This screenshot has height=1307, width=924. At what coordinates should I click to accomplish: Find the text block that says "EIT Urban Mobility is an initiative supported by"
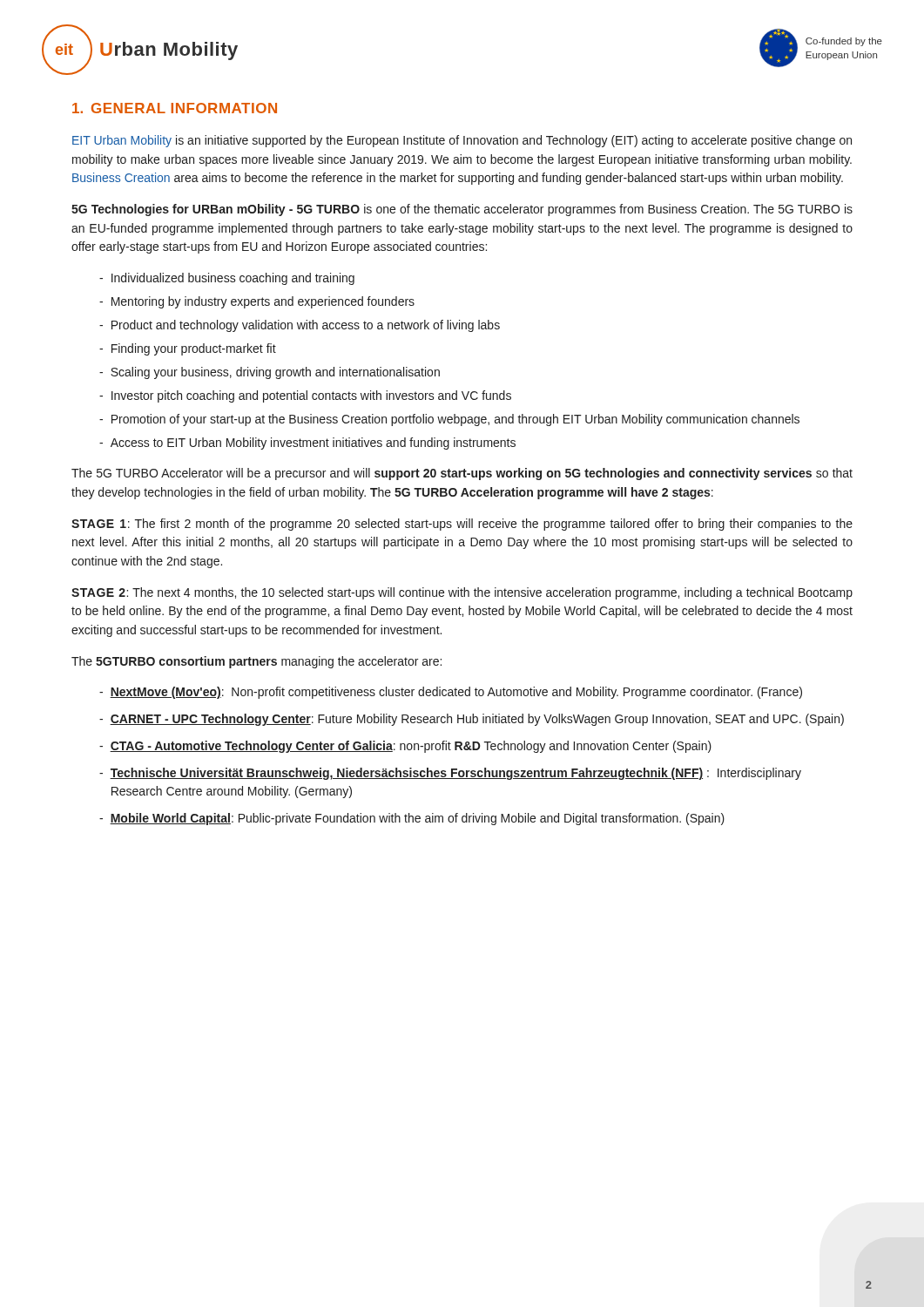click(x=462, y=160)
